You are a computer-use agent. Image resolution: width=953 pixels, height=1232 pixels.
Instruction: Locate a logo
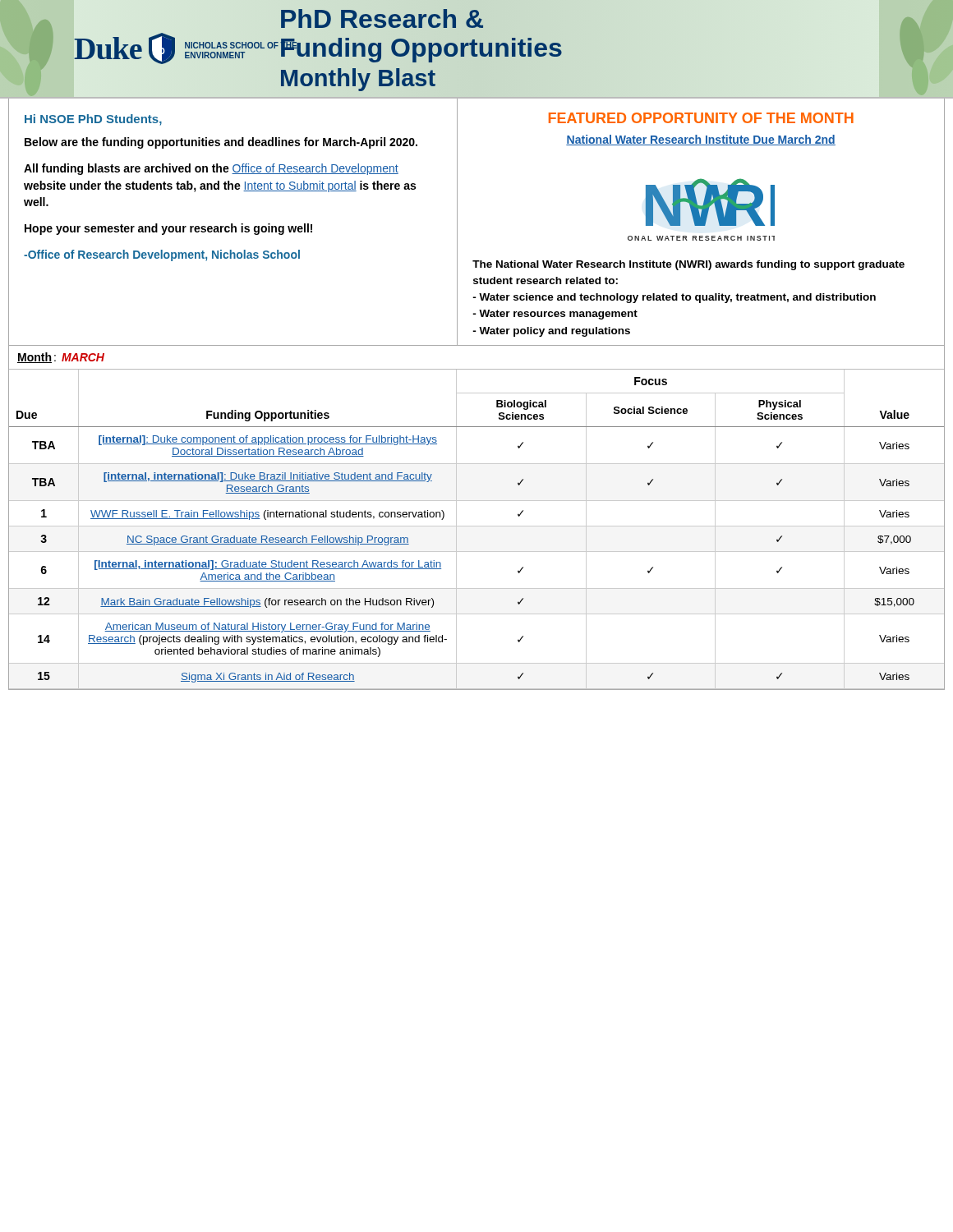(x=701, y=201)
